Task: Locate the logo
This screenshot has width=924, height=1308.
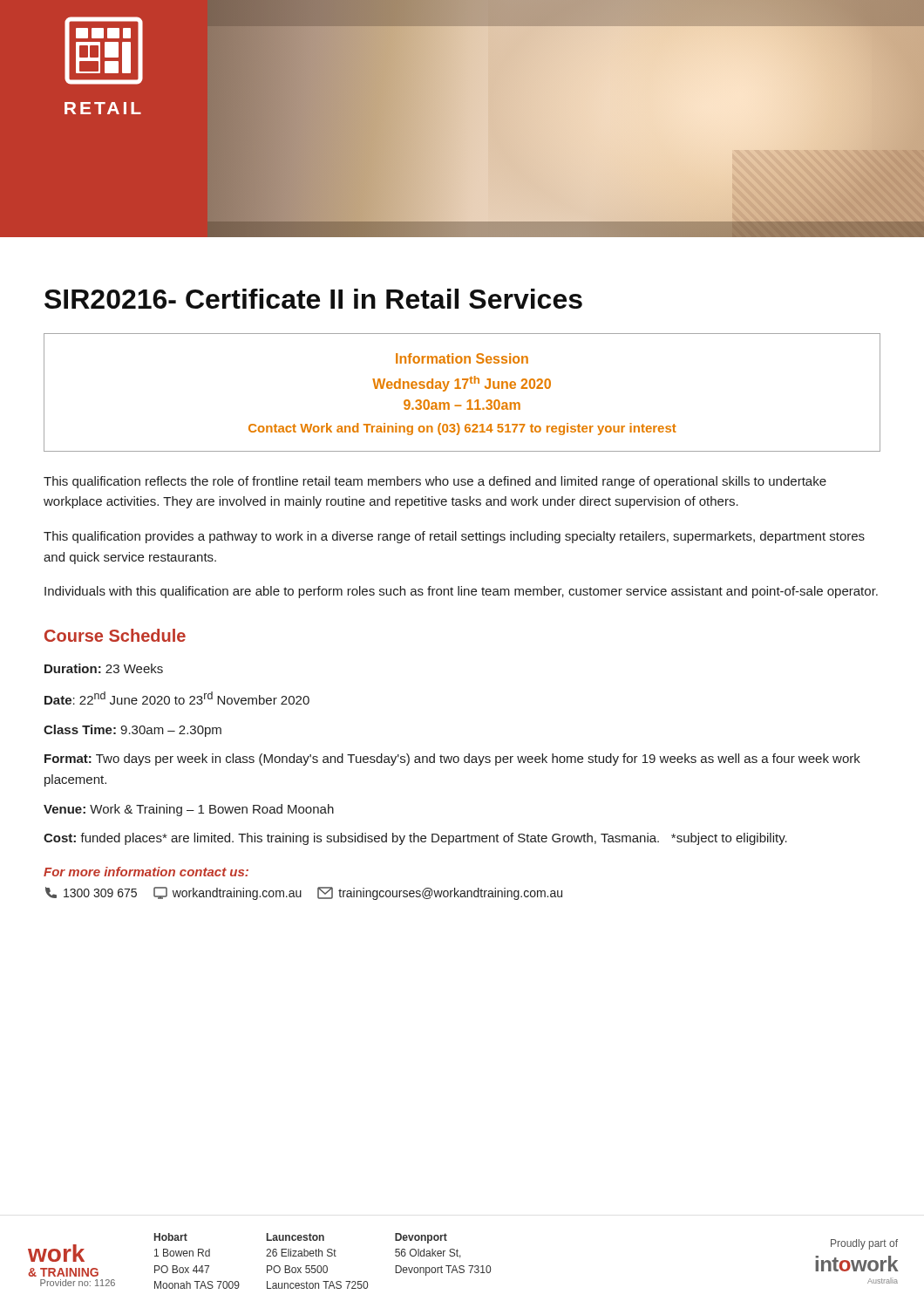Action: [78, 1262]
